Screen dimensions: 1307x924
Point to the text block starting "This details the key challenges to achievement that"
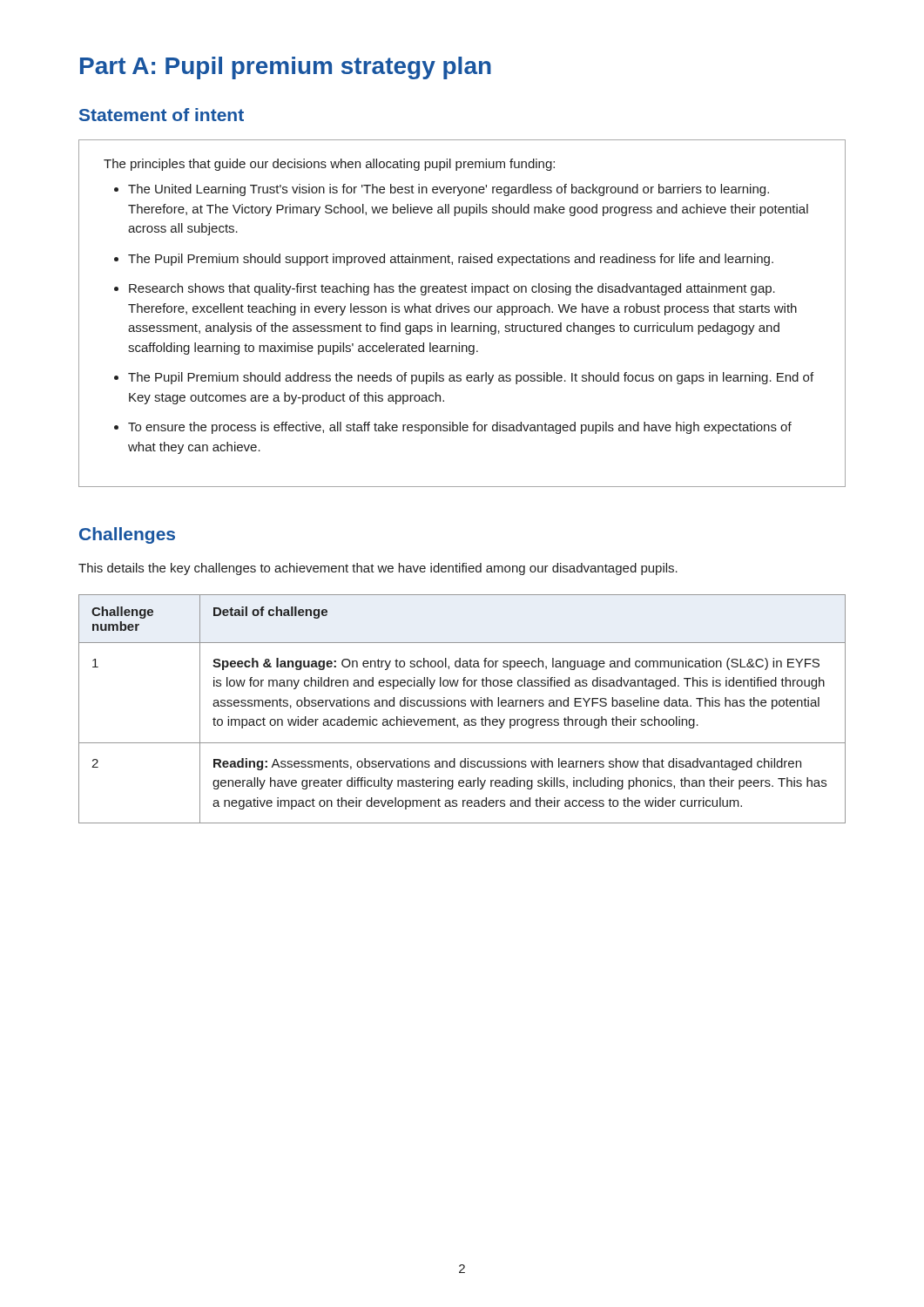pos(462,568)
